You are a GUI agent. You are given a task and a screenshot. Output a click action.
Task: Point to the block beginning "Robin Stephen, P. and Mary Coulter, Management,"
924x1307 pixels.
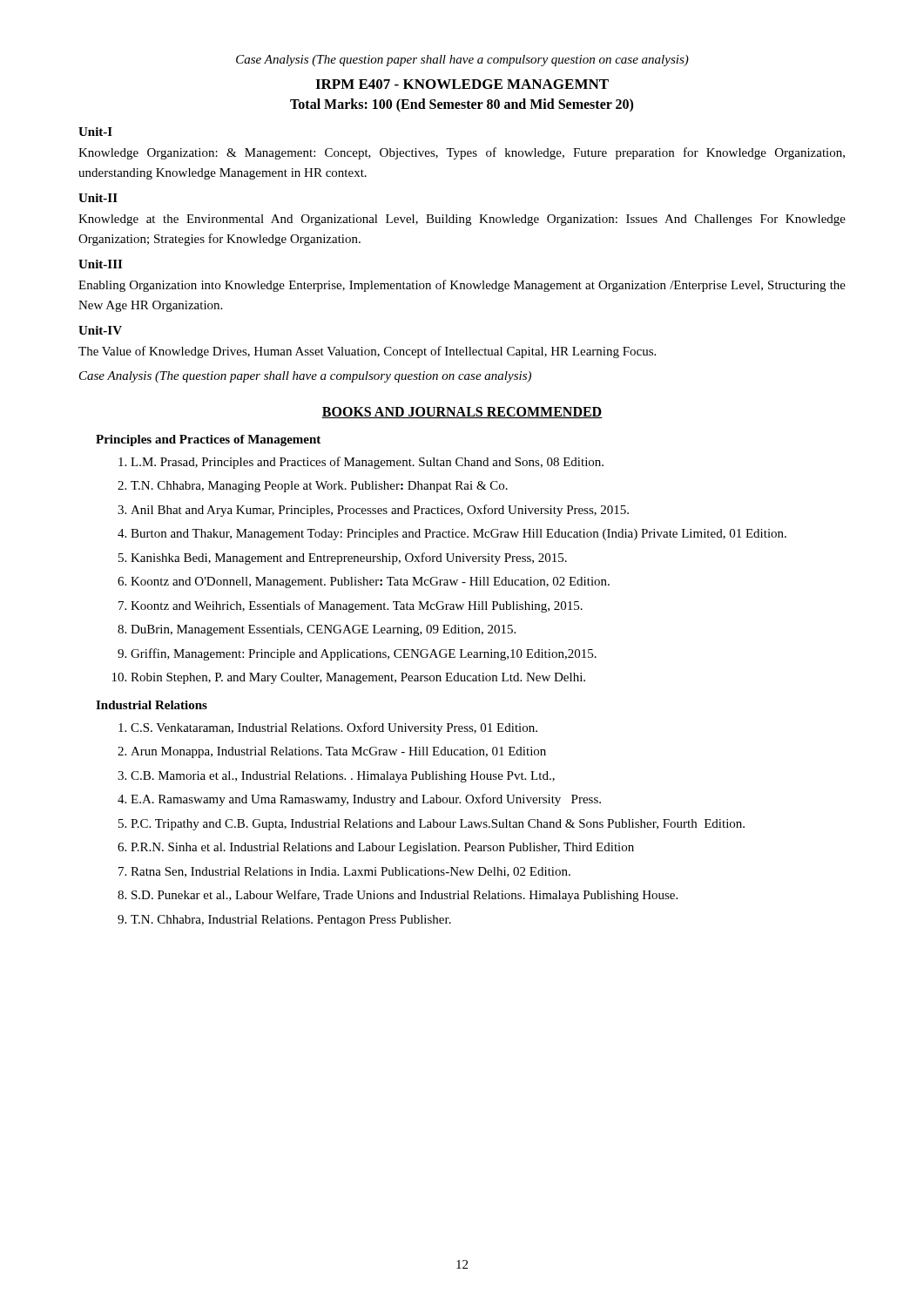[x=488, y=677]
